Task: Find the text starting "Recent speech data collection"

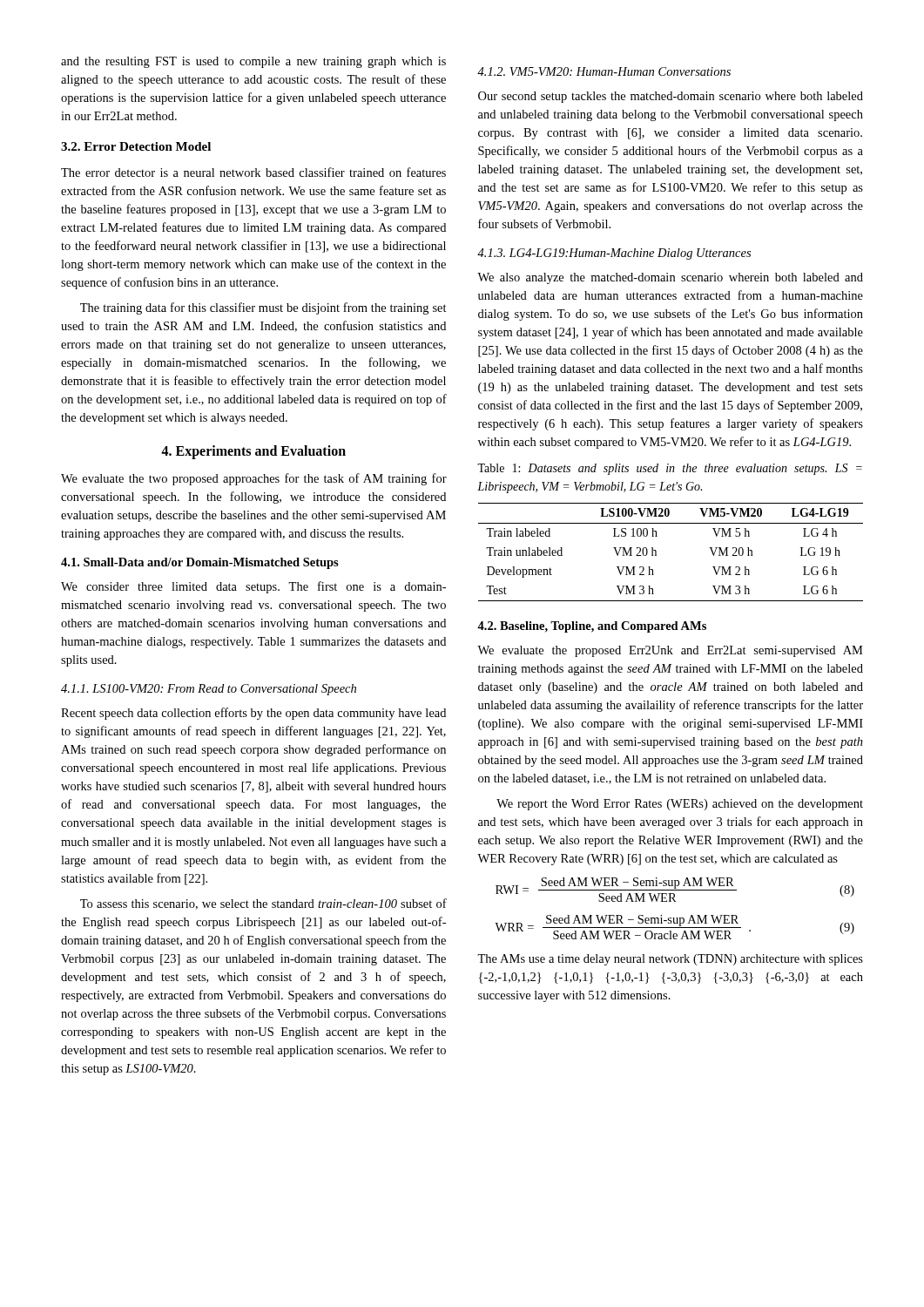Action: (254, 891)
